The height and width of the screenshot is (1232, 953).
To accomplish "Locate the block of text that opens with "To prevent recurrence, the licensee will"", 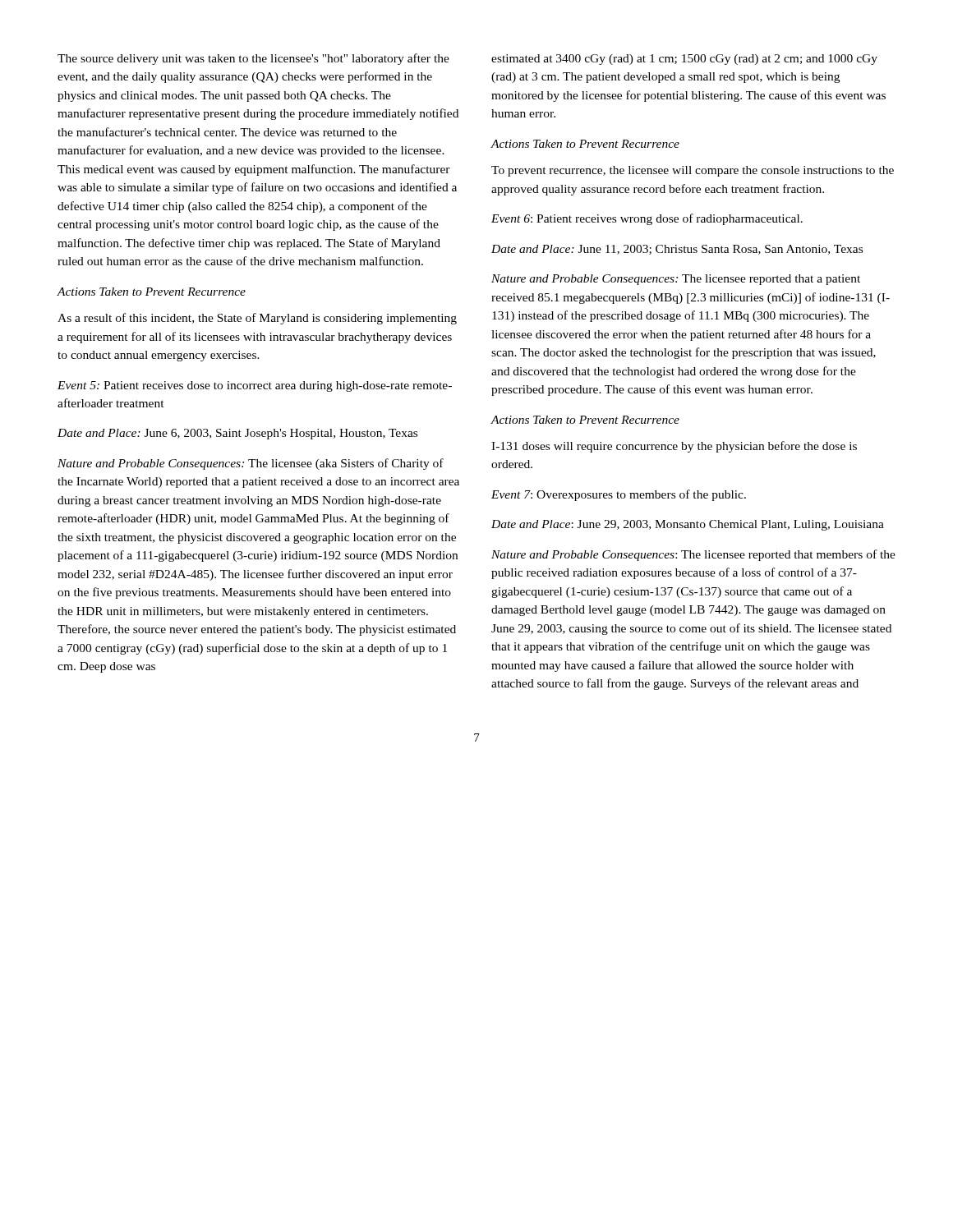I will [x=693, y=179].
